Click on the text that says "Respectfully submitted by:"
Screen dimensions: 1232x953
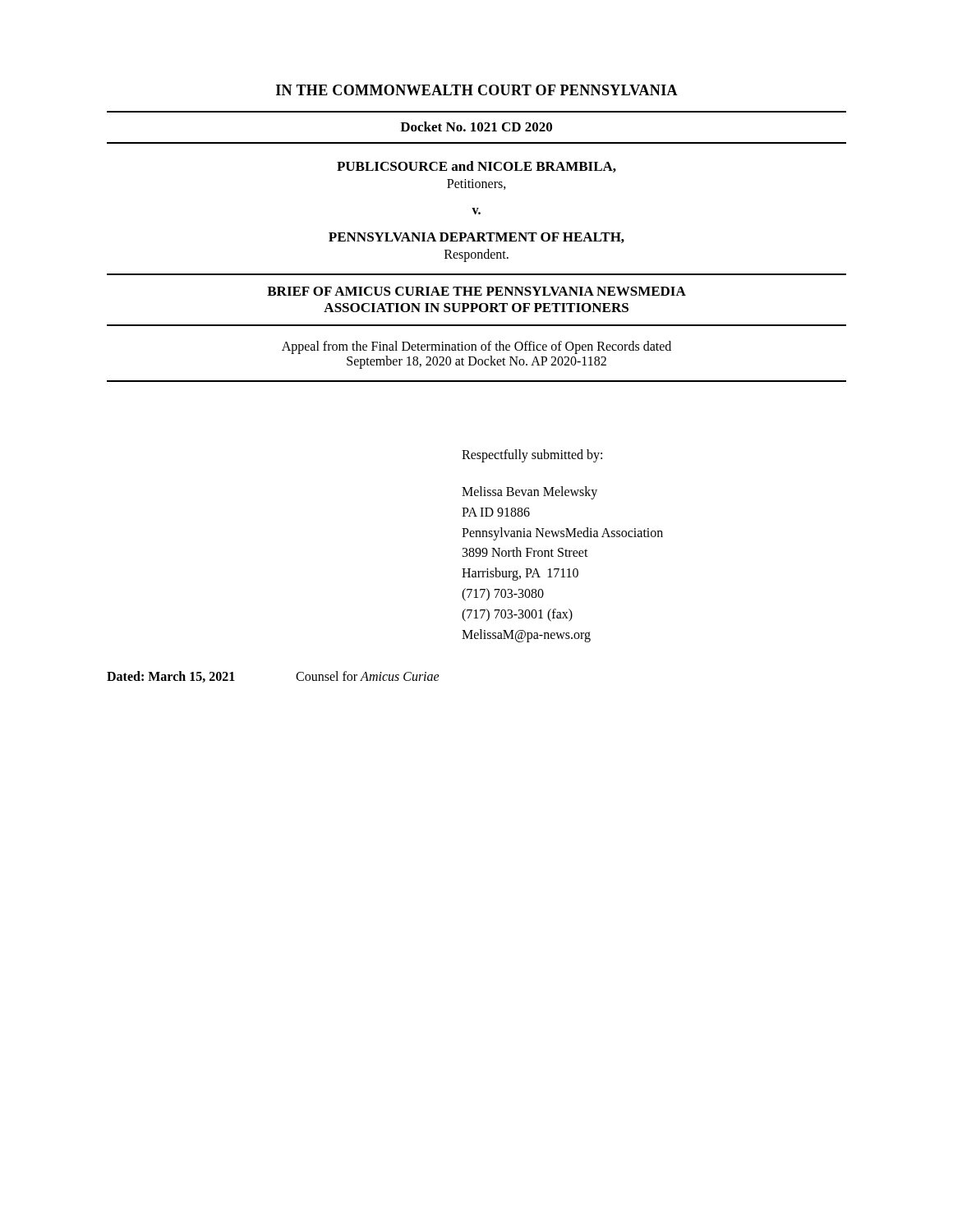533,455
